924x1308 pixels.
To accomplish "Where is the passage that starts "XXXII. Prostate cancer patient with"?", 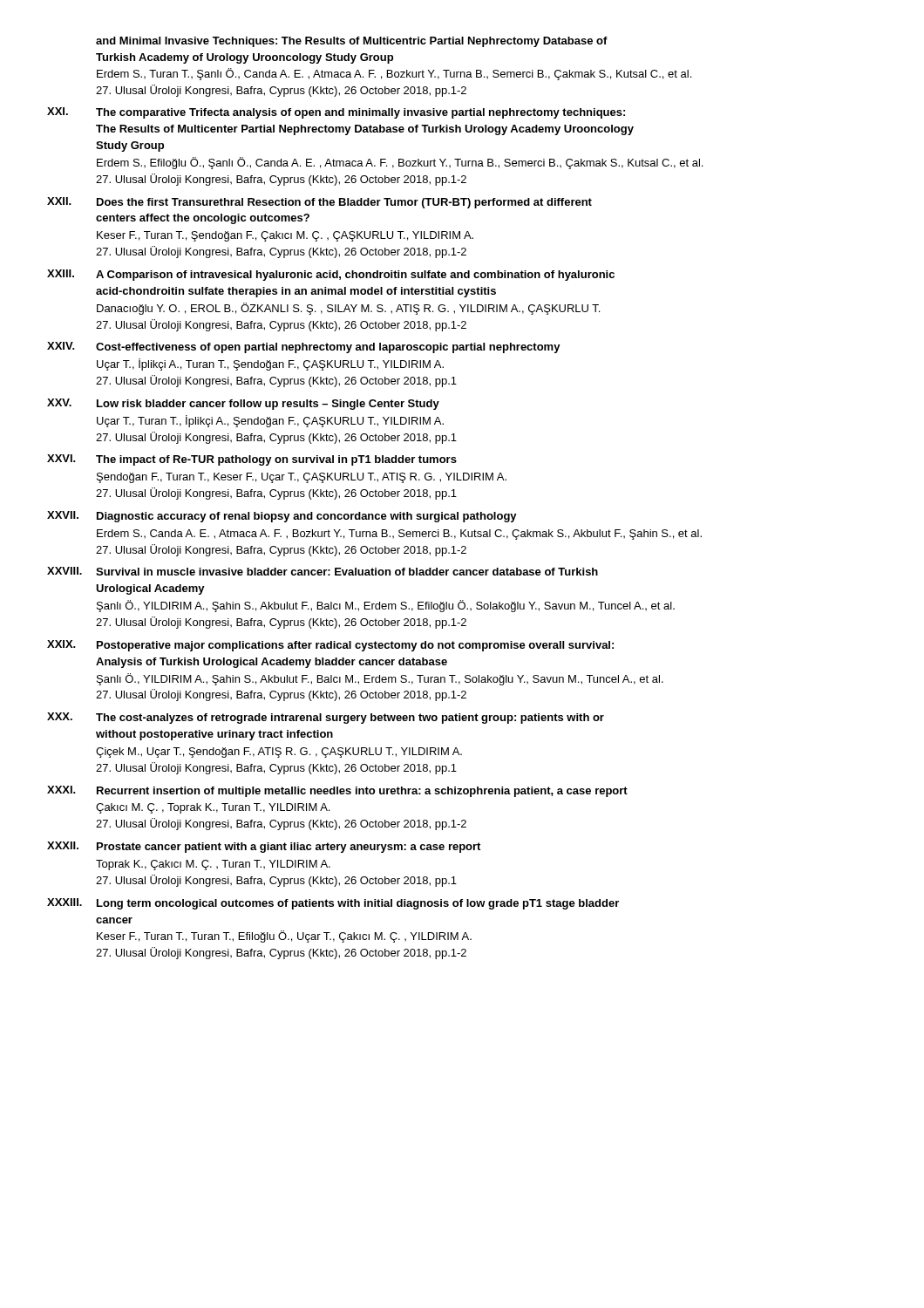I will (264, 847).
